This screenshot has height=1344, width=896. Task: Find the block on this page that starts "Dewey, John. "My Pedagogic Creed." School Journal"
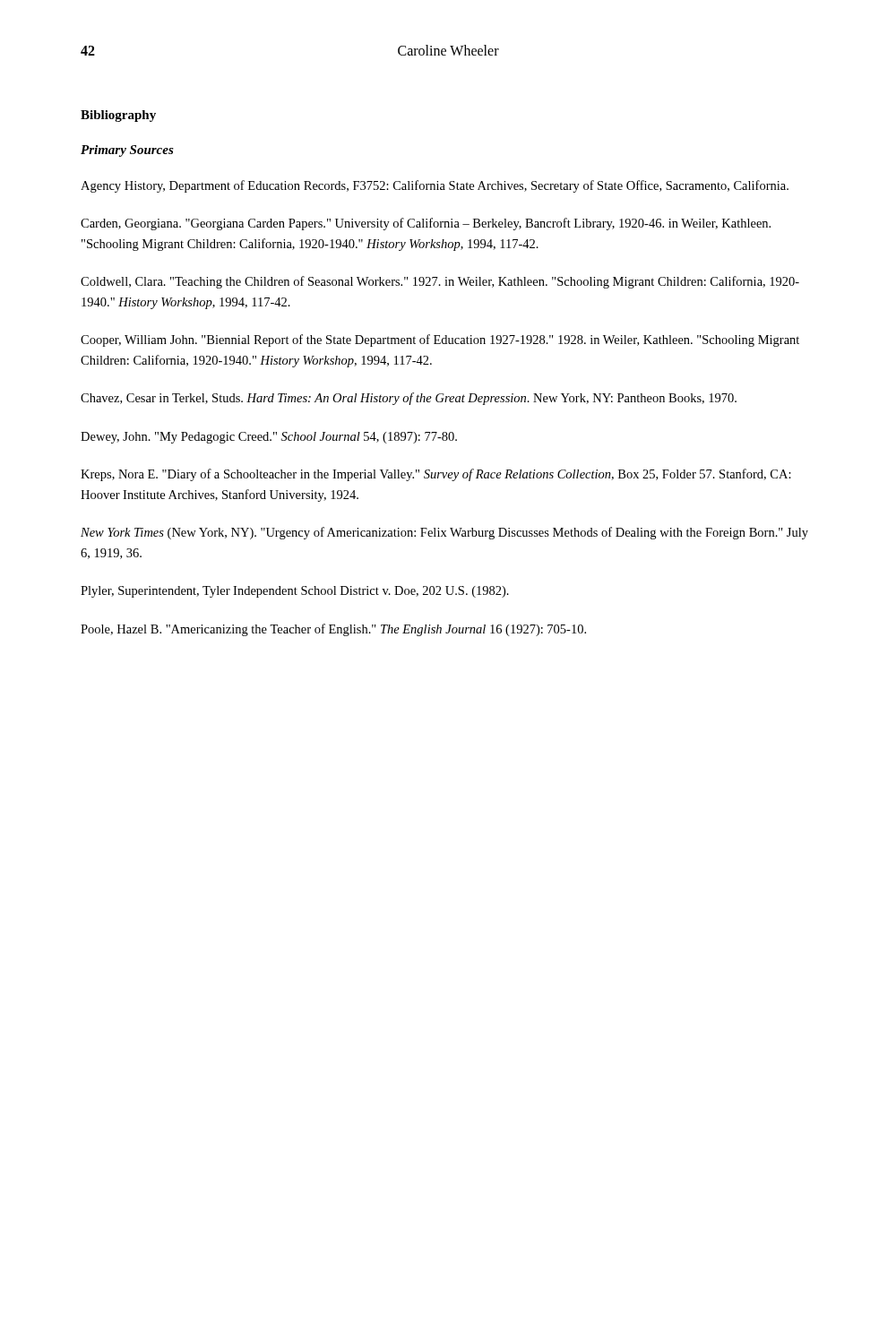click(x=269, y=436)
